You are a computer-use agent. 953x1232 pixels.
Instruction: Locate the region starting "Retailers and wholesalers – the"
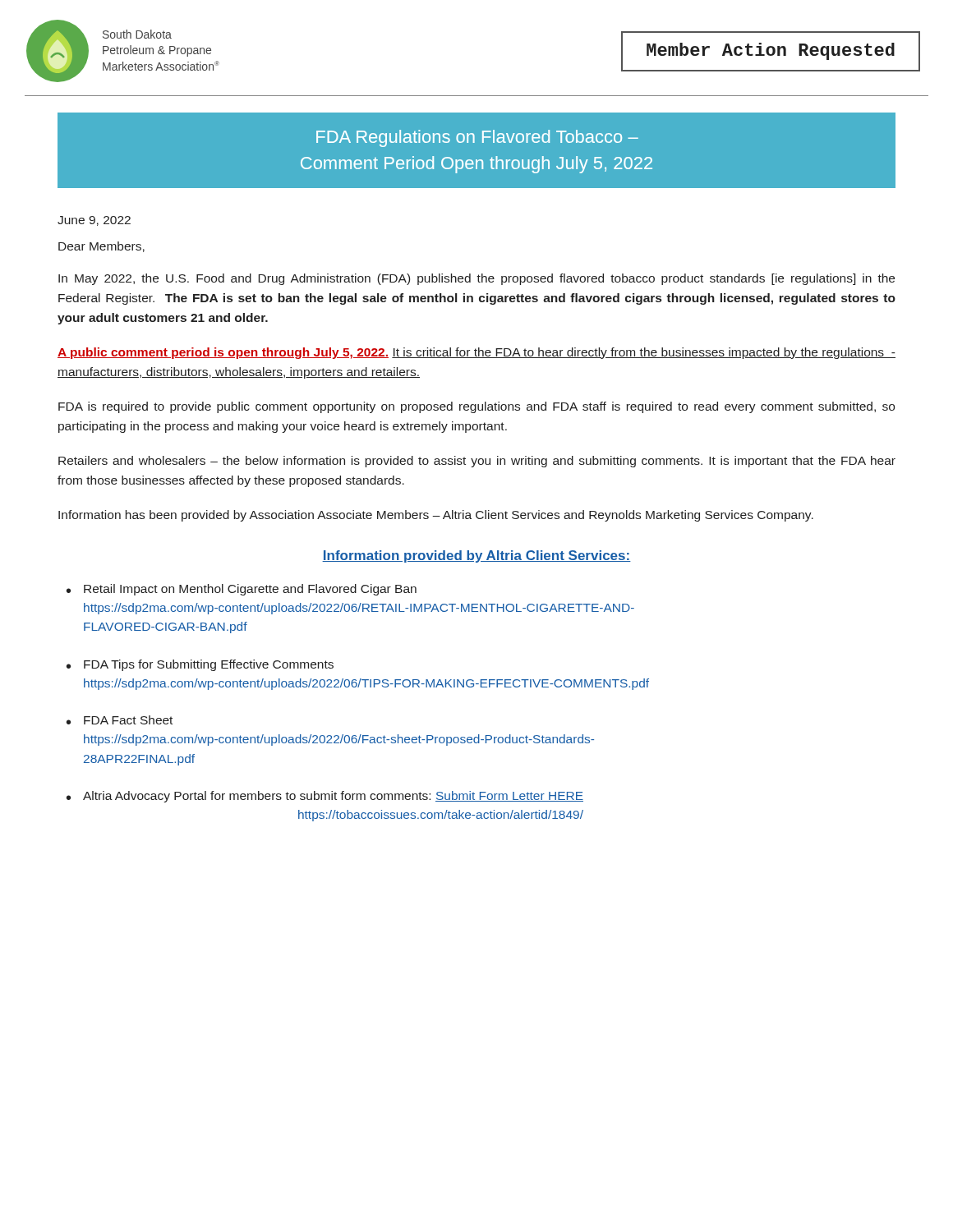click(x=476, y=470)
